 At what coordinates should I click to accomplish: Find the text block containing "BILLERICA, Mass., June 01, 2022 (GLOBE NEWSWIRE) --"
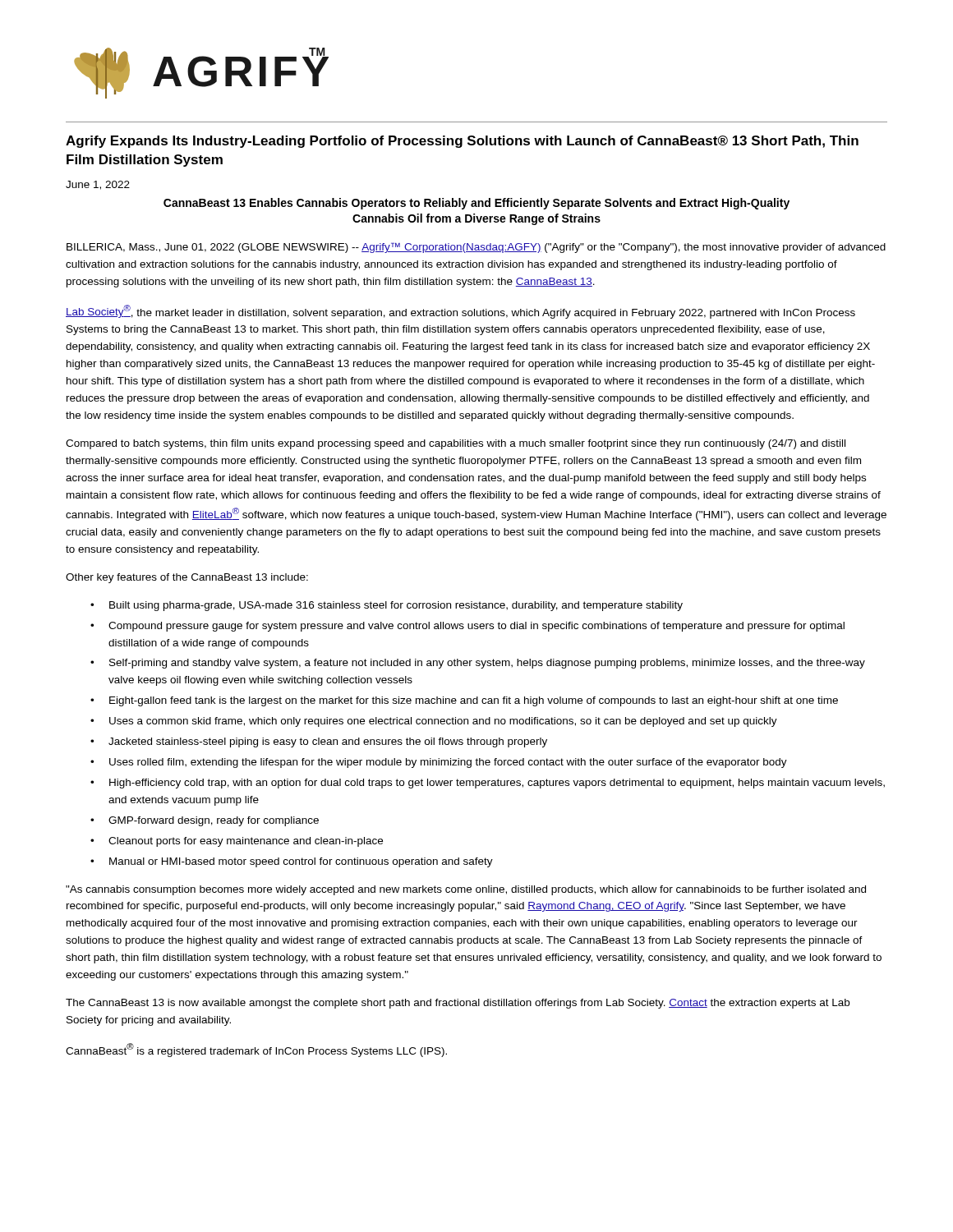coord(476,264)
